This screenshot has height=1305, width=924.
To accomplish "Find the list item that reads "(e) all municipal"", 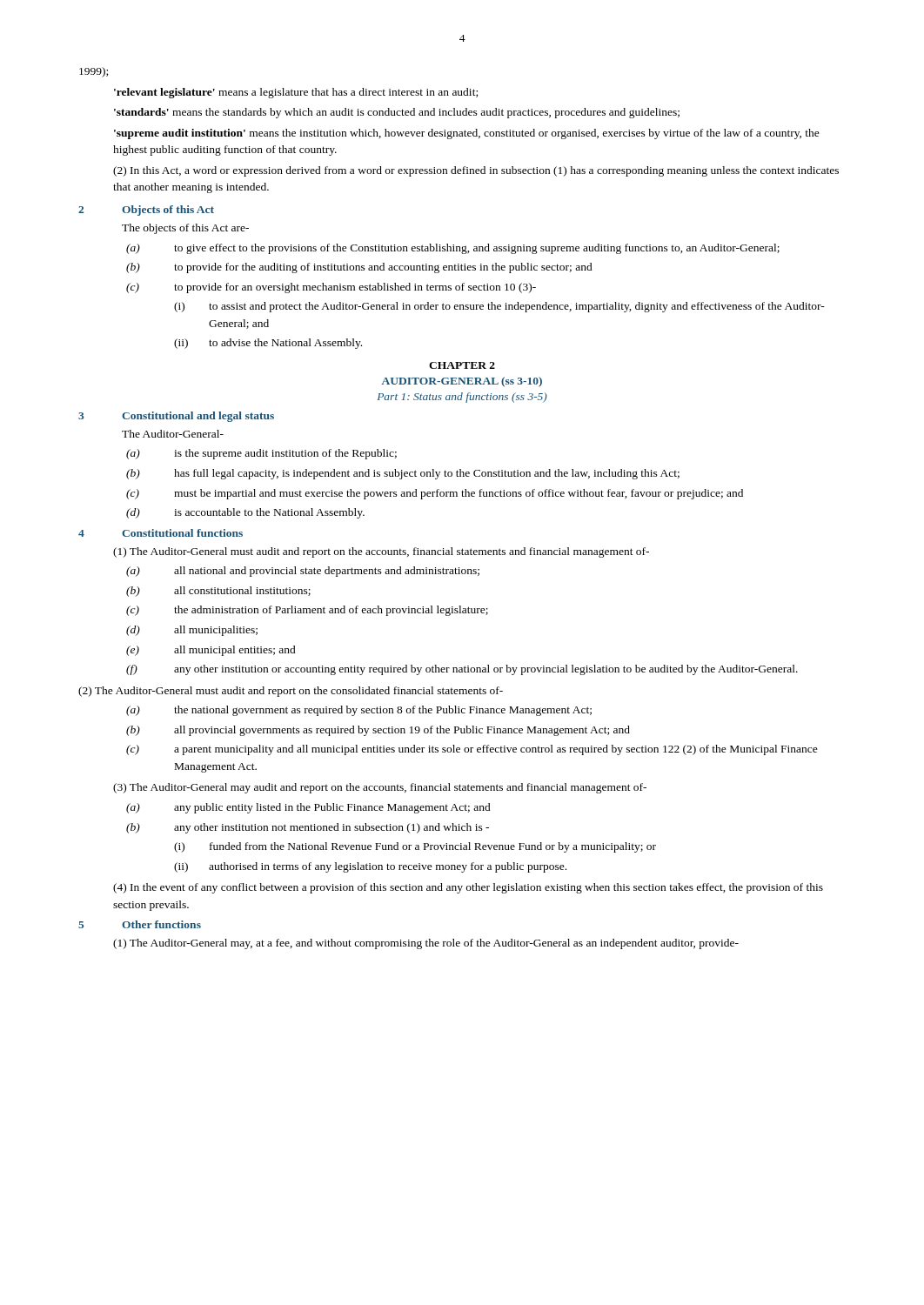I will [x=187, y=649].
